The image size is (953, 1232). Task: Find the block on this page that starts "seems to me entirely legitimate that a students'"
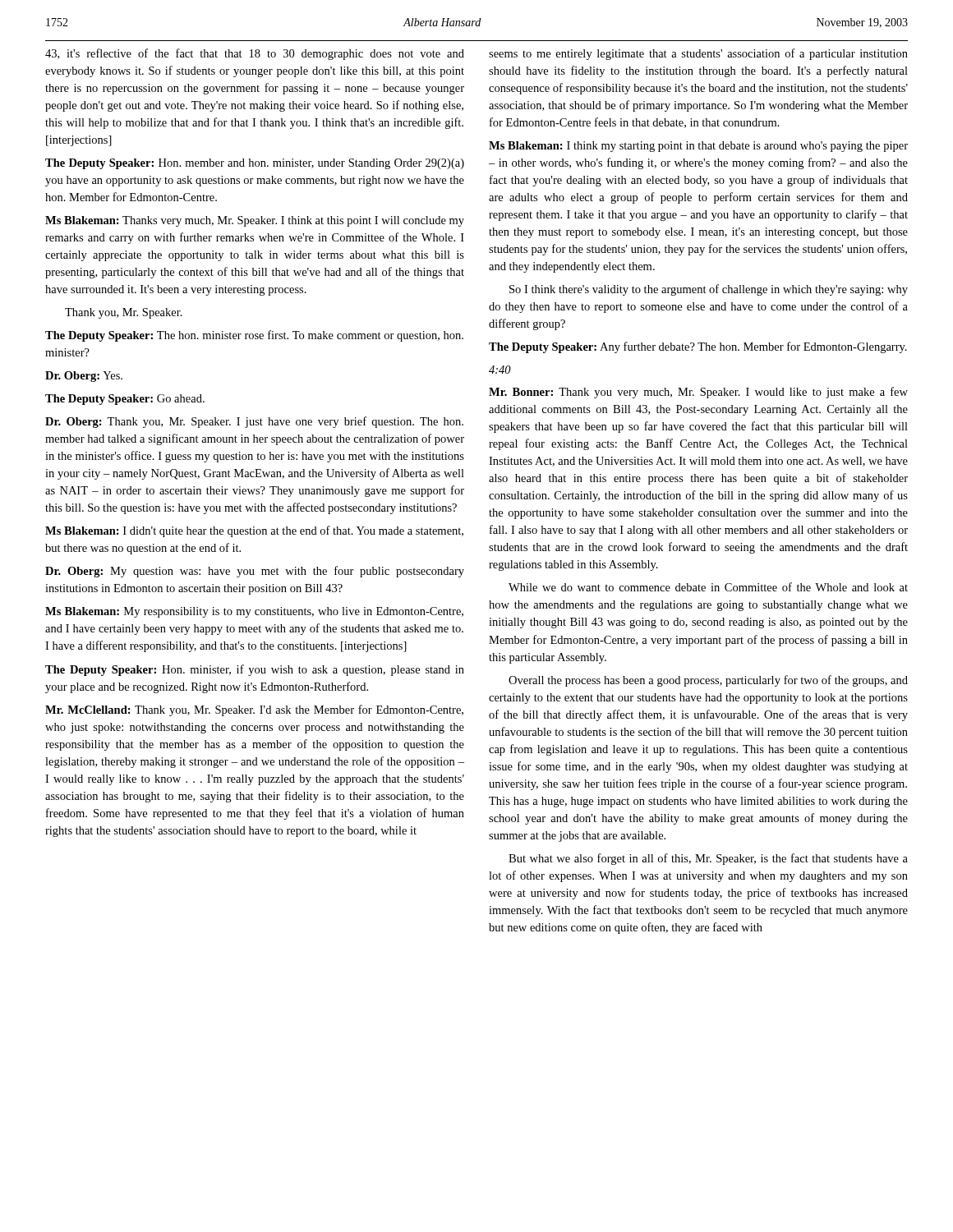(x=698, y=88)
